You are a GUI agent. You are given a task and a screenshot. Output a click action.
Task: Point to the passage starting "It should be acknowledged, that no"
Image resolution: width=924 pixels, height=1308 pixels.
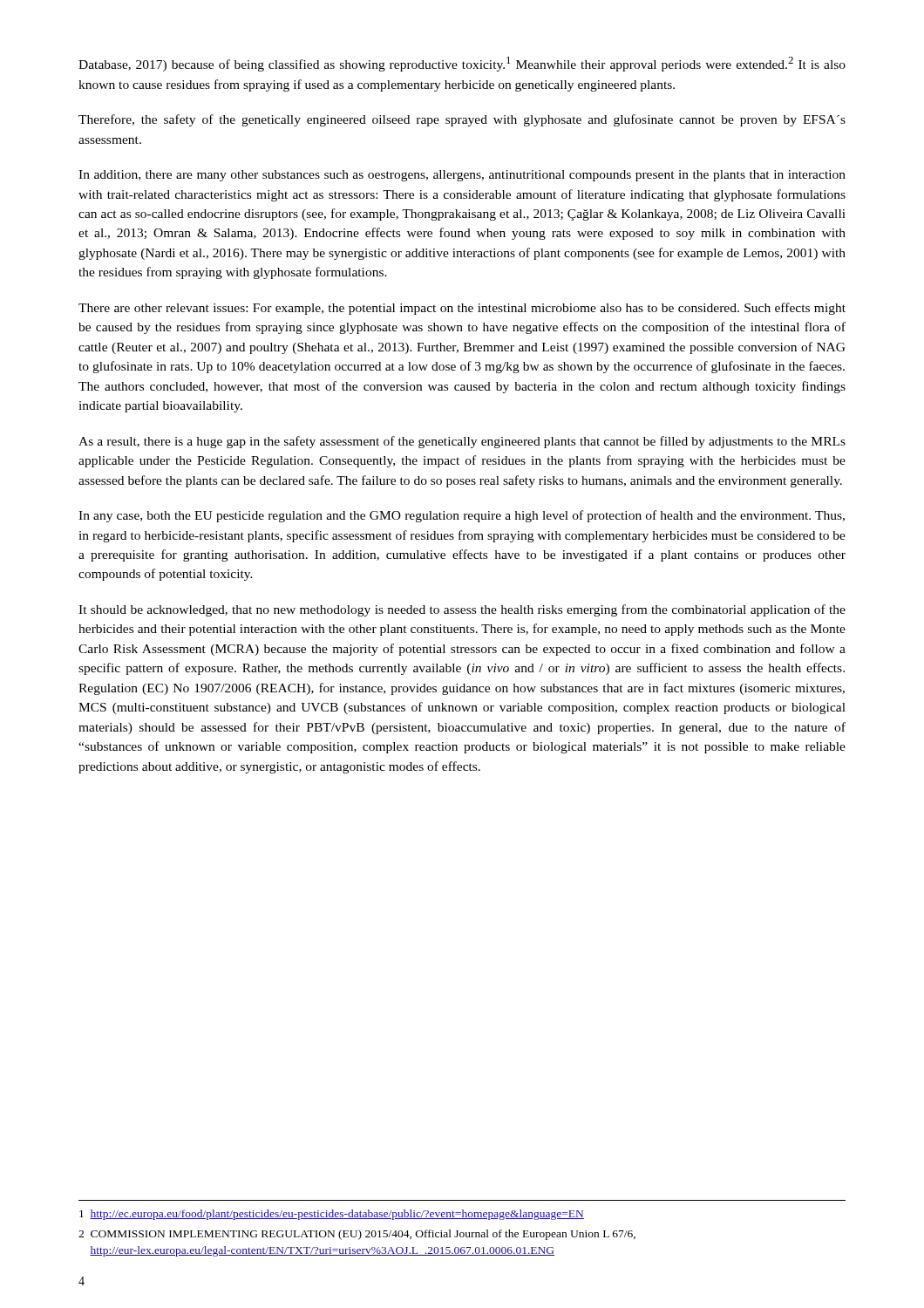click(462, 687)
